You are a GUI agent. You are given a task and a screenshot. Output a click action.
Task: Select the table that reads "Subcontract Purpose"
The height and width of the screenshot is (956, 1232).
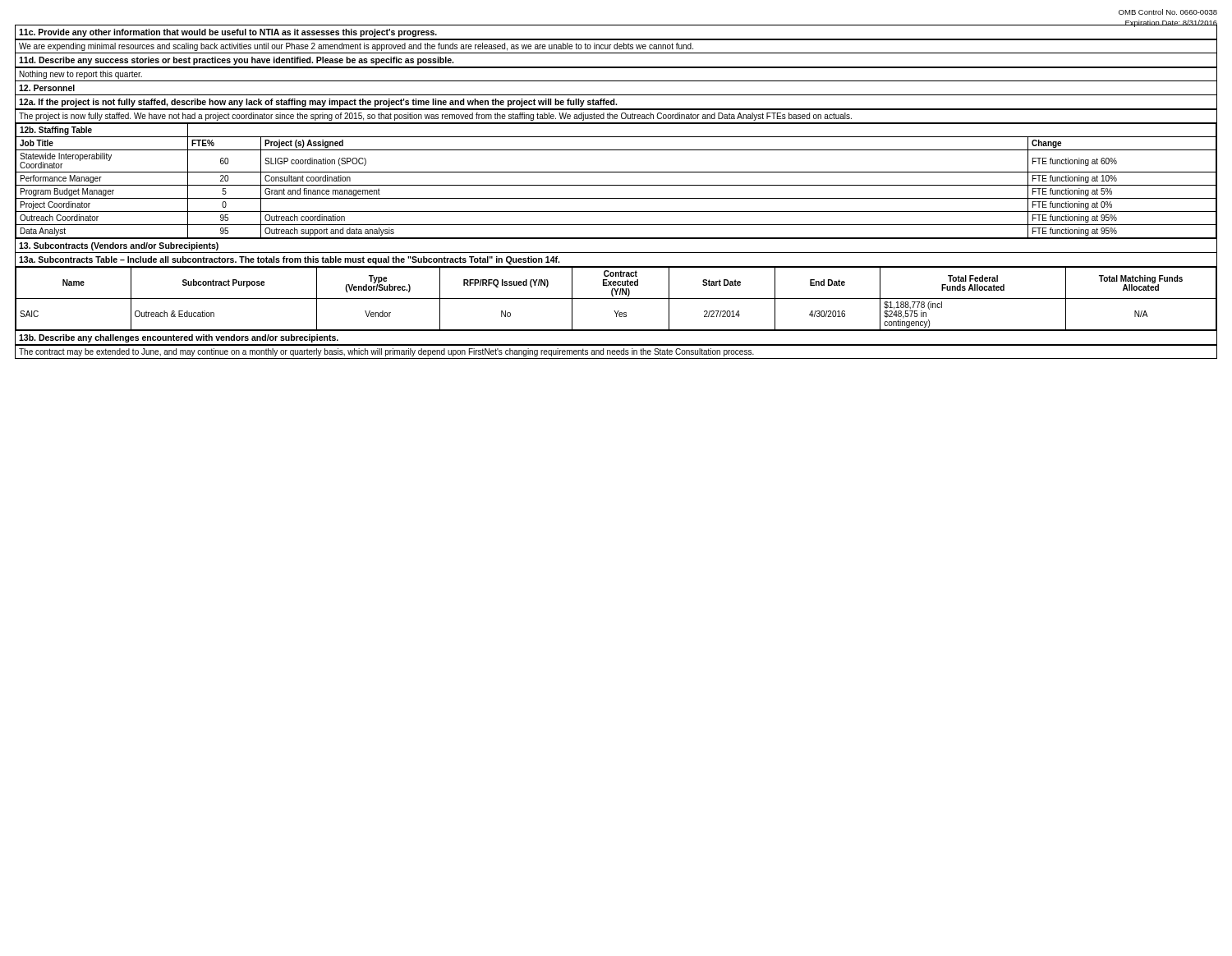tap(616, 299)
